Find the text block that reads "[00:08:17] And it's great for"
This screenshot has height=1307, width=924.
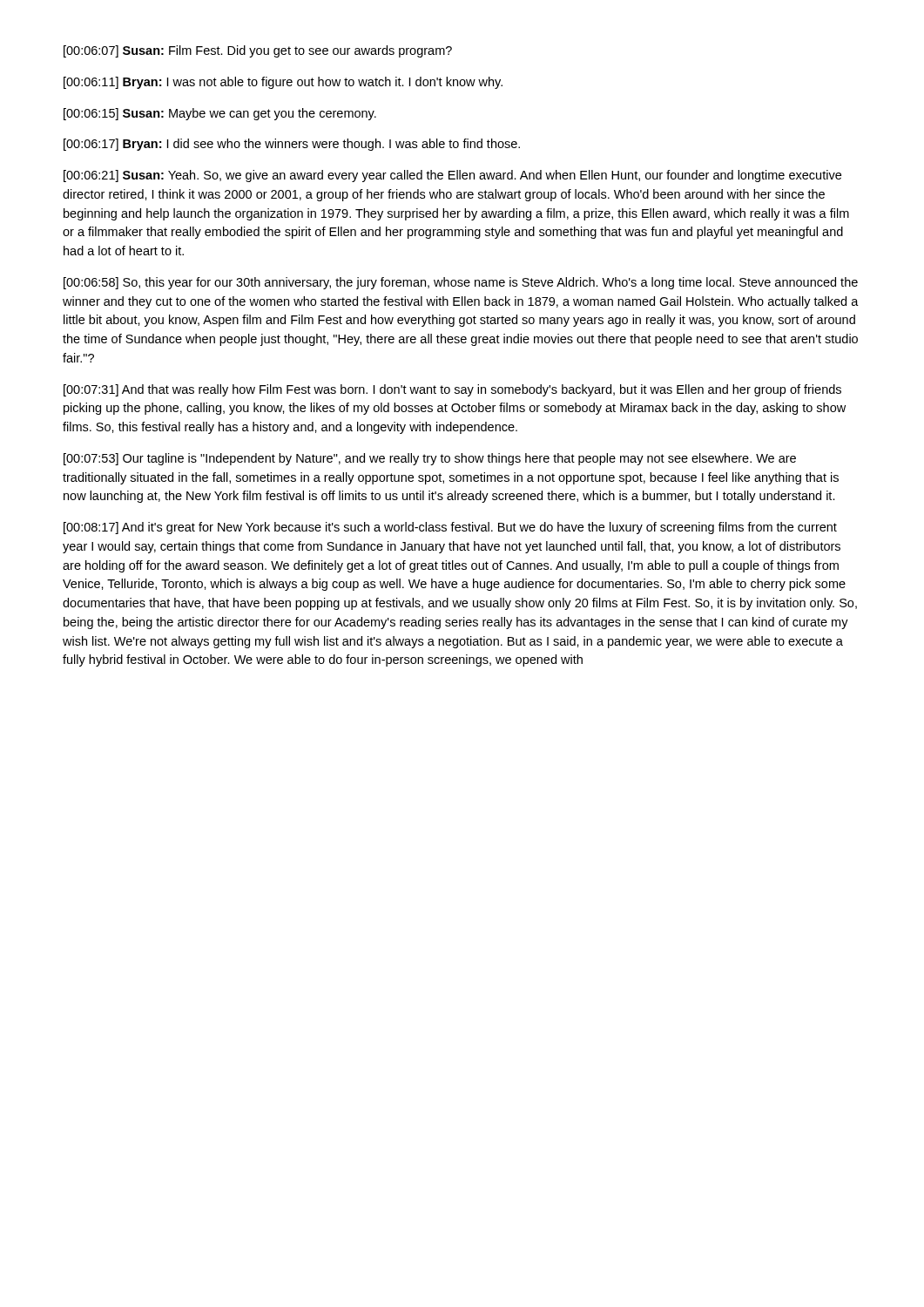point(460,594)
